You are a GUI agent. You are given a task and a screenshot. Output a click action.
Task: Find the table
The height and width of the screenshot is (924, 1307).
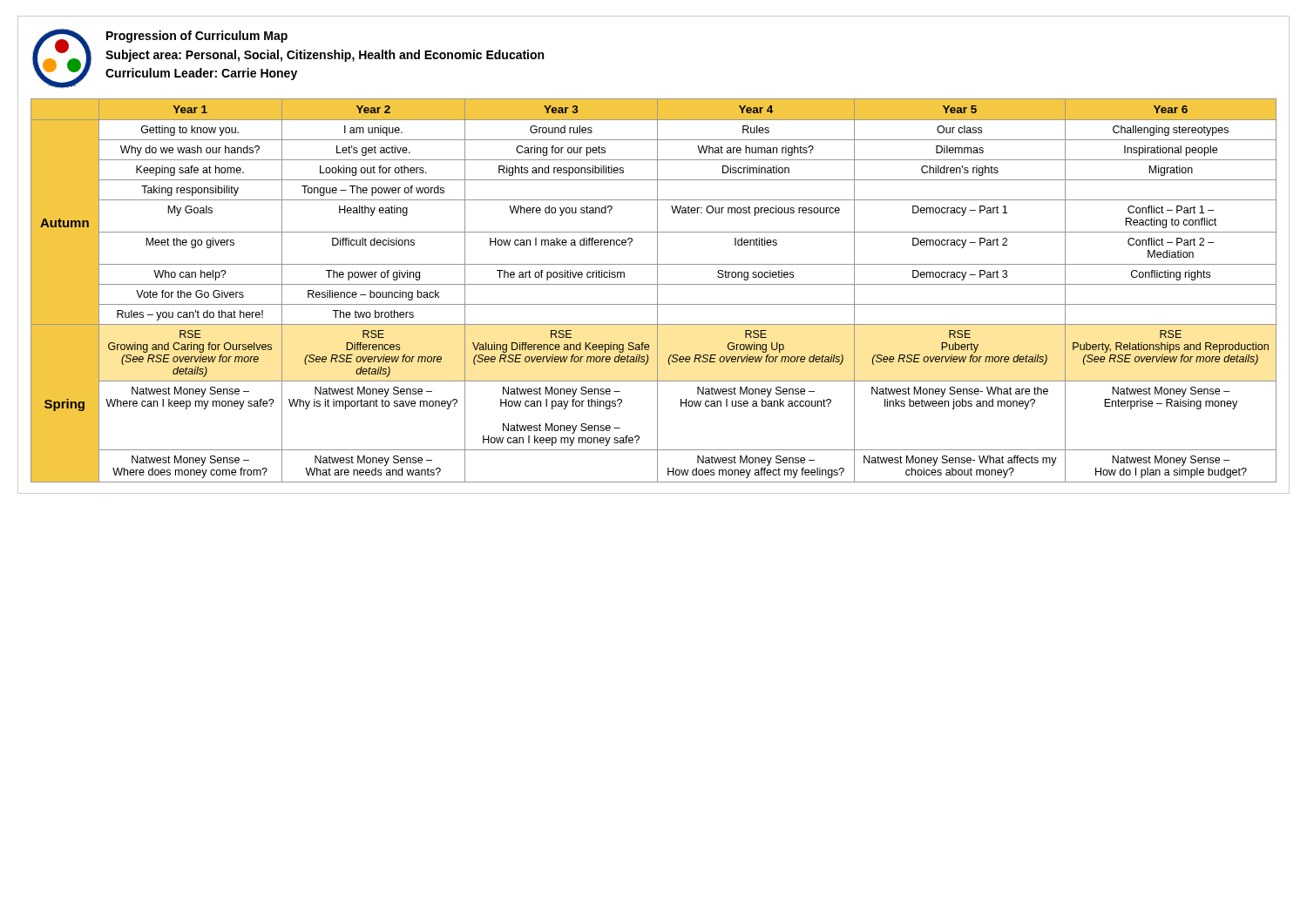654,290
